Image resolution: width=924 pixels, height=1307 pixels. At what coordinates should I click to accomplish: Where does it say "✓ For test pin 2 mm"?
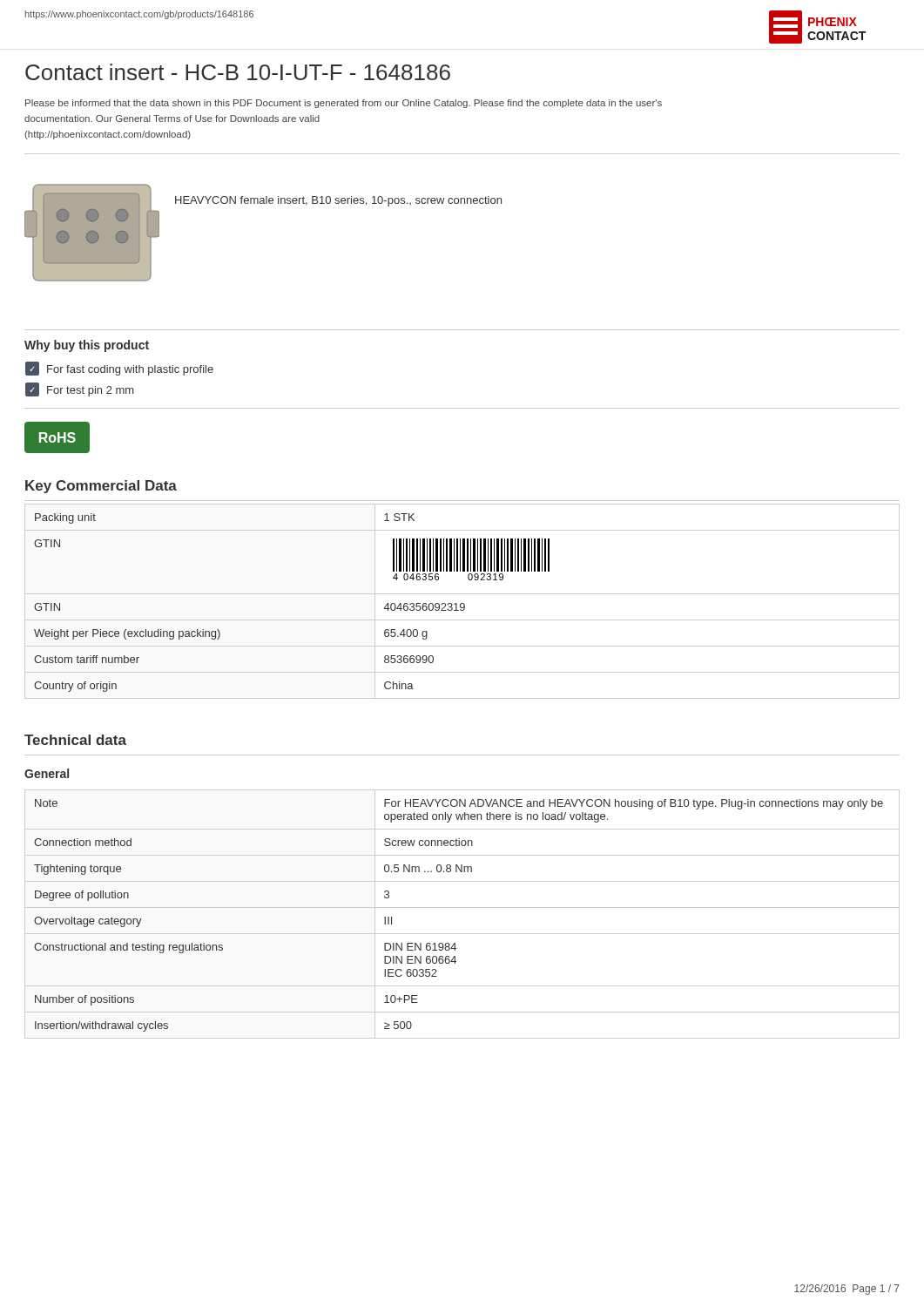pos(79,389)
